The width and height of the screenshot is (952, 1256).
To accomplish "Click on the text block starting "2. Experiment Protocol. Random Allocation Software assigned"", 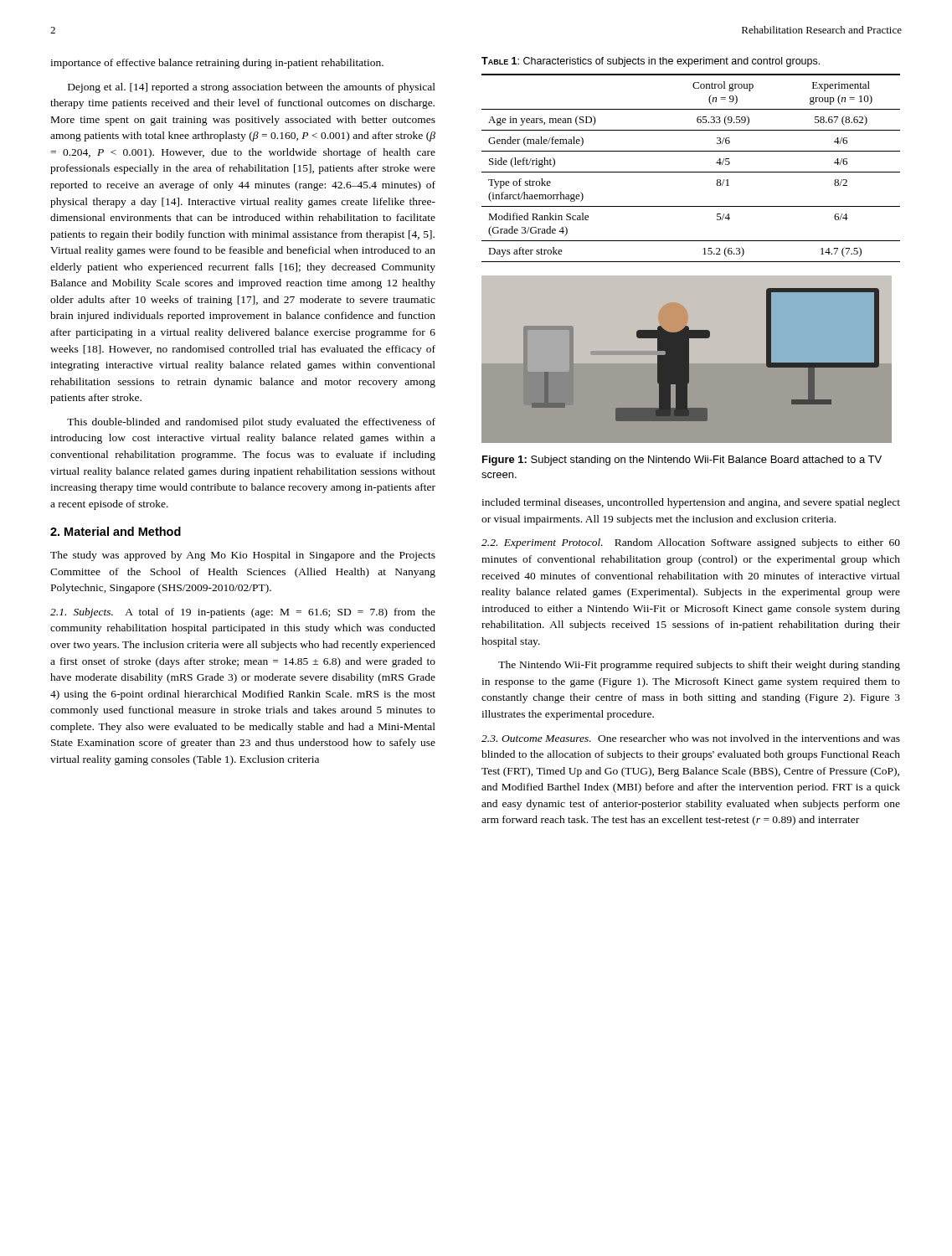I will pyautogui.click(x=691, y=592).
